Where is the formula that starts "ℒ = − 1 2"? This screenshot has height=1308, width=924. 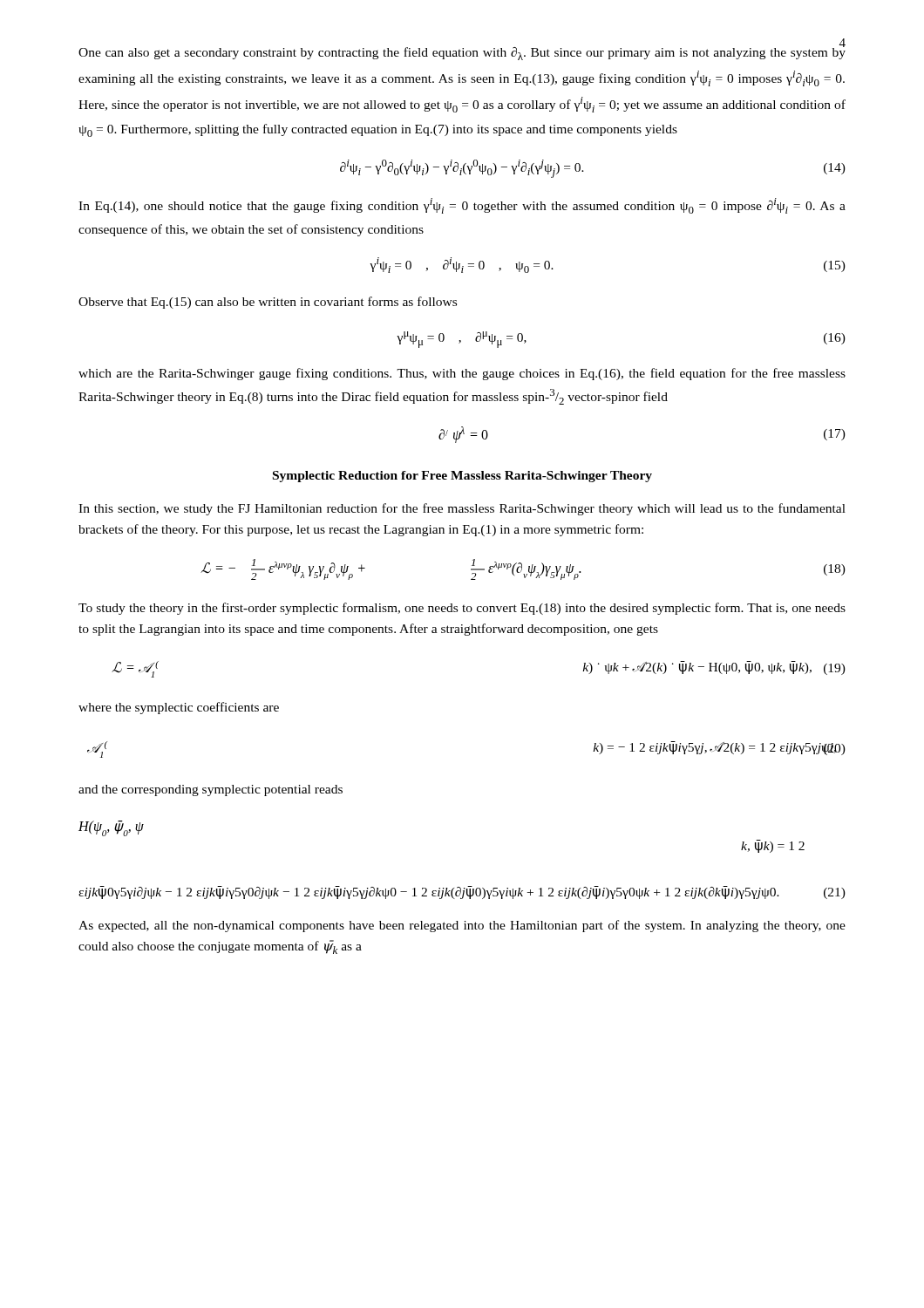pos(523,568)
